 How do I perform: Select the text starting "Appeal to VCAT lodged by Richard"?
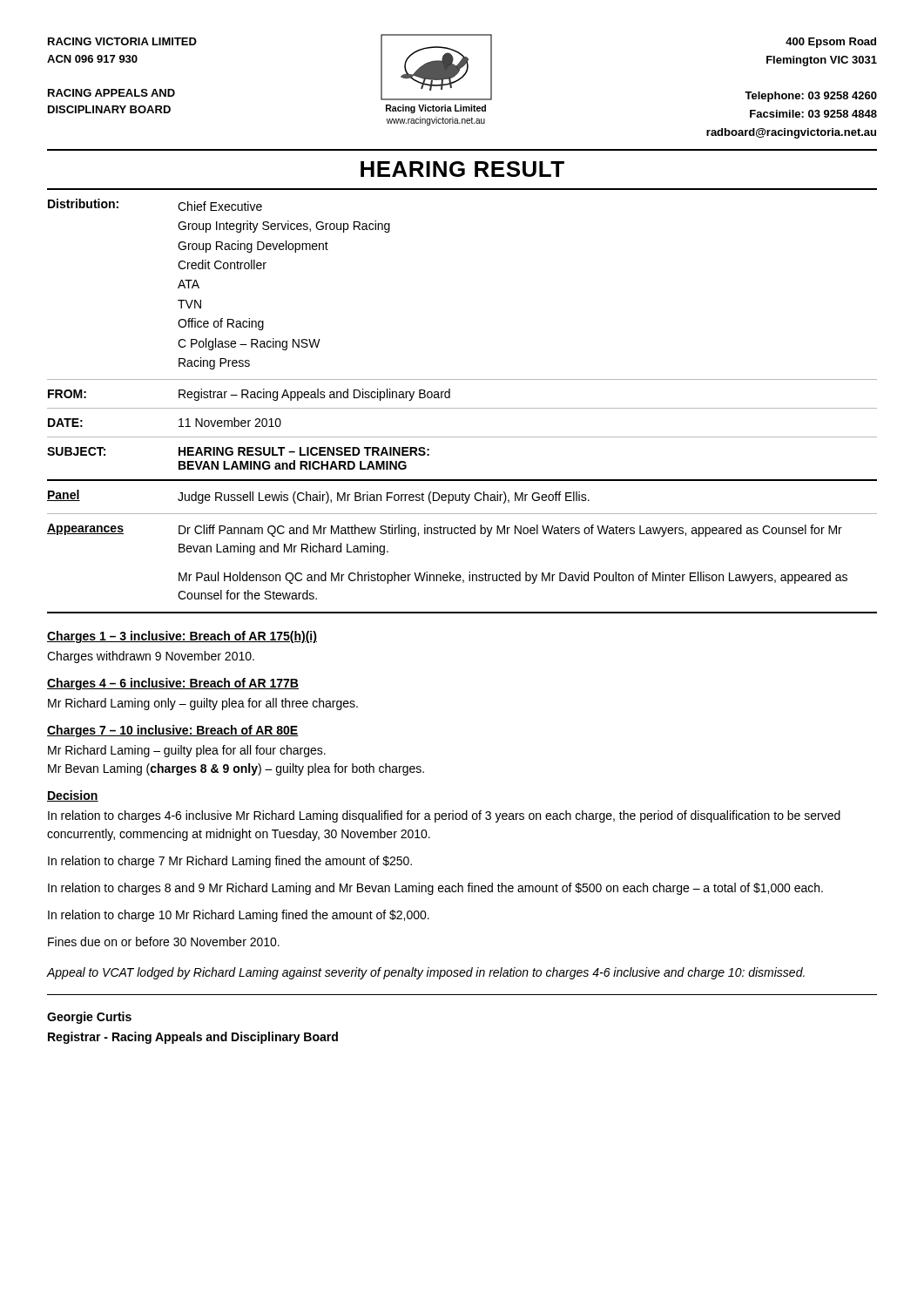tap(426, 973)
